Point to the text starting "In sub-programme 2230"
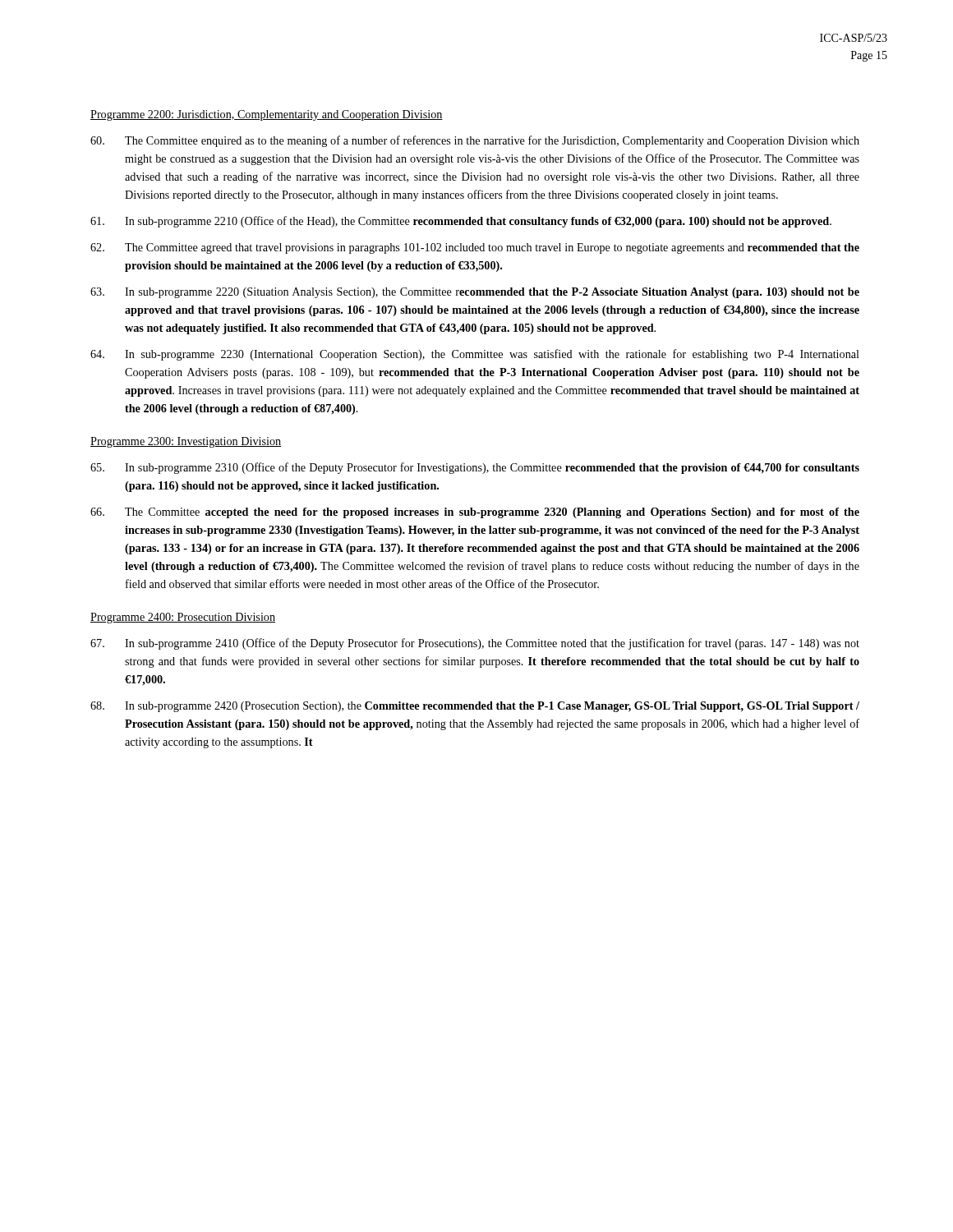This screenshot has width=953, height=1232. pos(475,381)
